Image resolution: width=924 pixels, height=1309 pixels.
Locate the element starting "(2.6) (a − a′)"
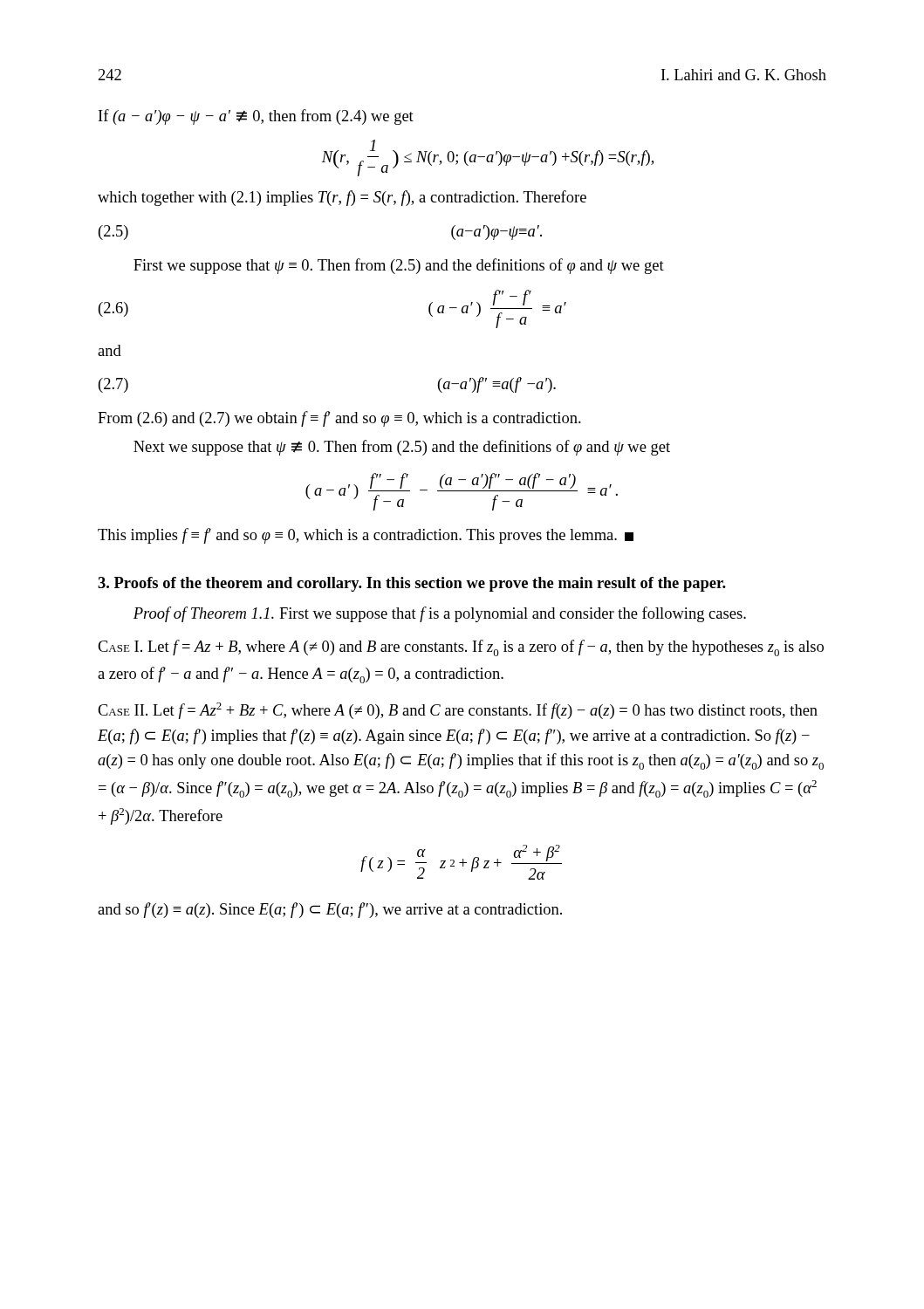[462, 308]
